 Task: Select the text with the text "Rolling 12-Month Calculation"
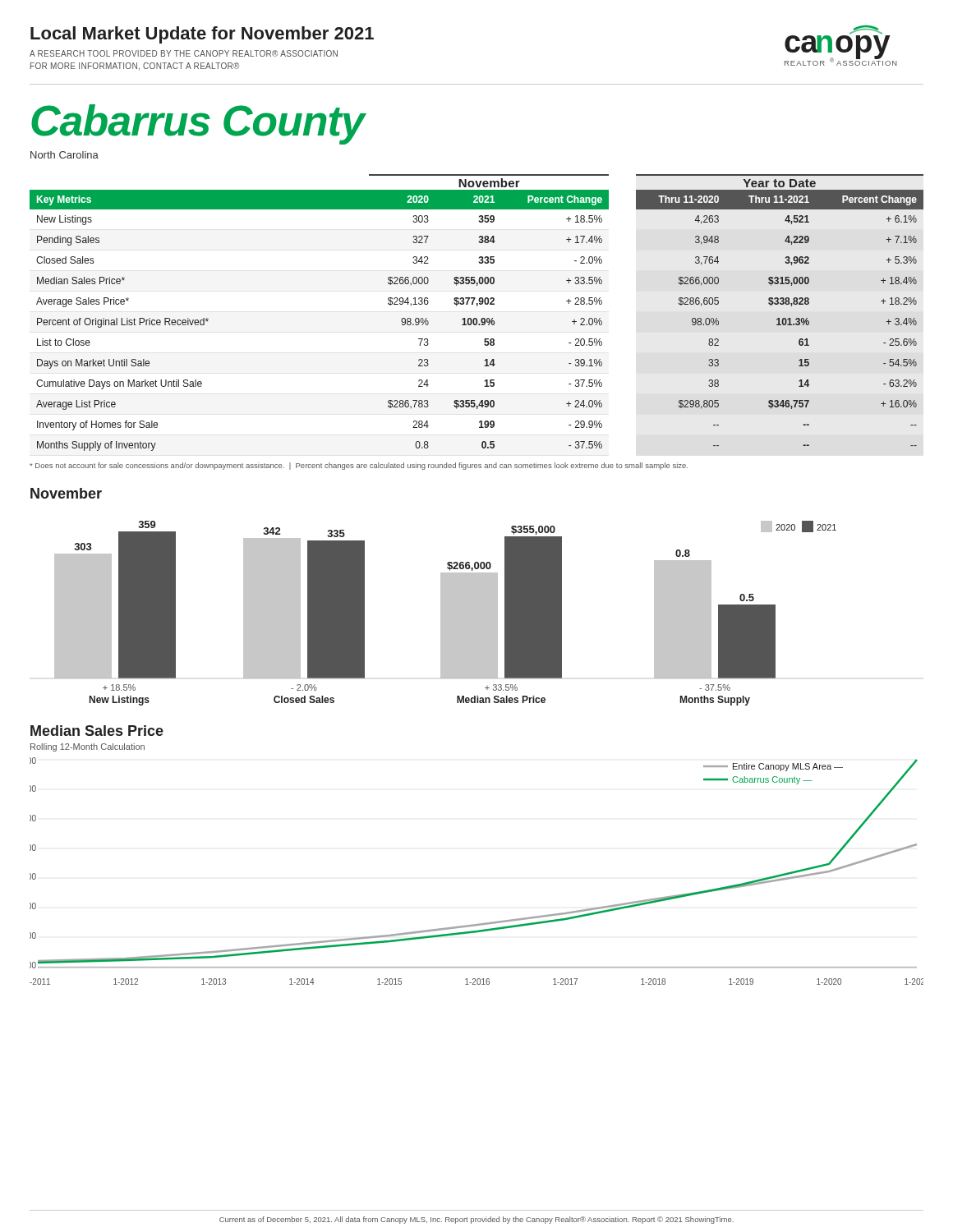tap(87, 747)
